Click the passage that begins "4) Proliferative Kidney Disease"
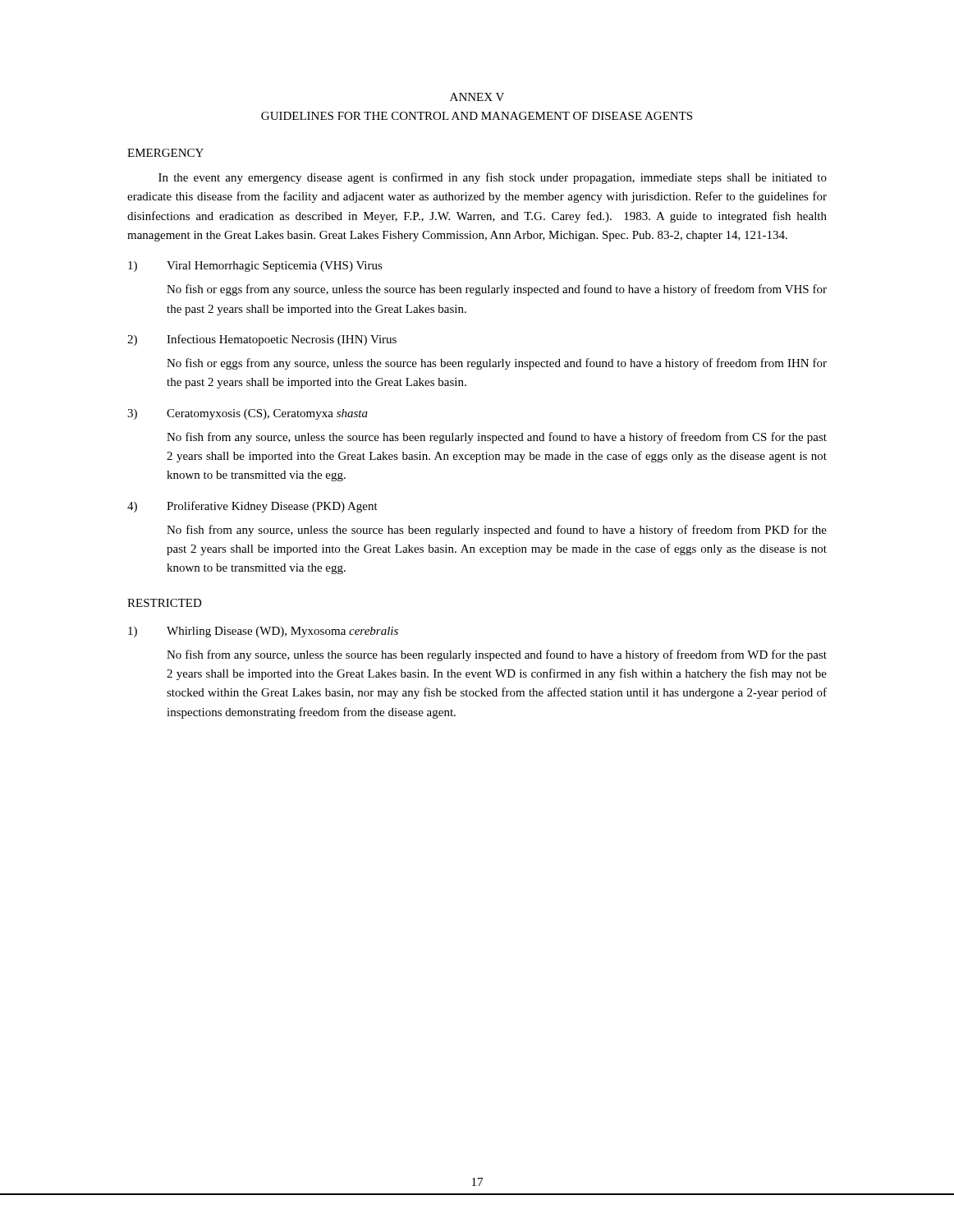 click(x=477, y=537)
